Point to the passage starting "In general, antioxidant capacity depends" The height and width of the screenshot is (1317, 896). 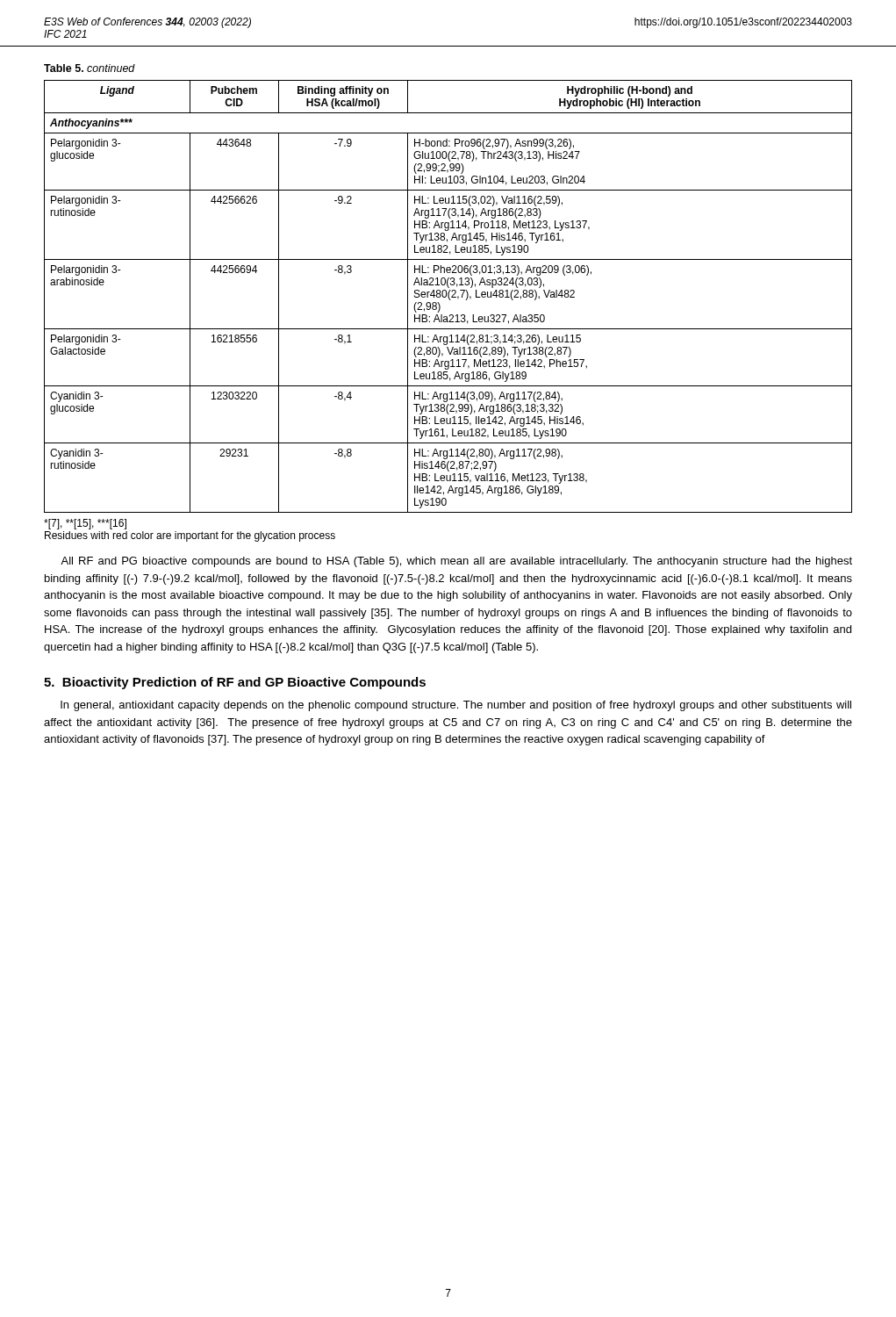[x=448, y=722]
